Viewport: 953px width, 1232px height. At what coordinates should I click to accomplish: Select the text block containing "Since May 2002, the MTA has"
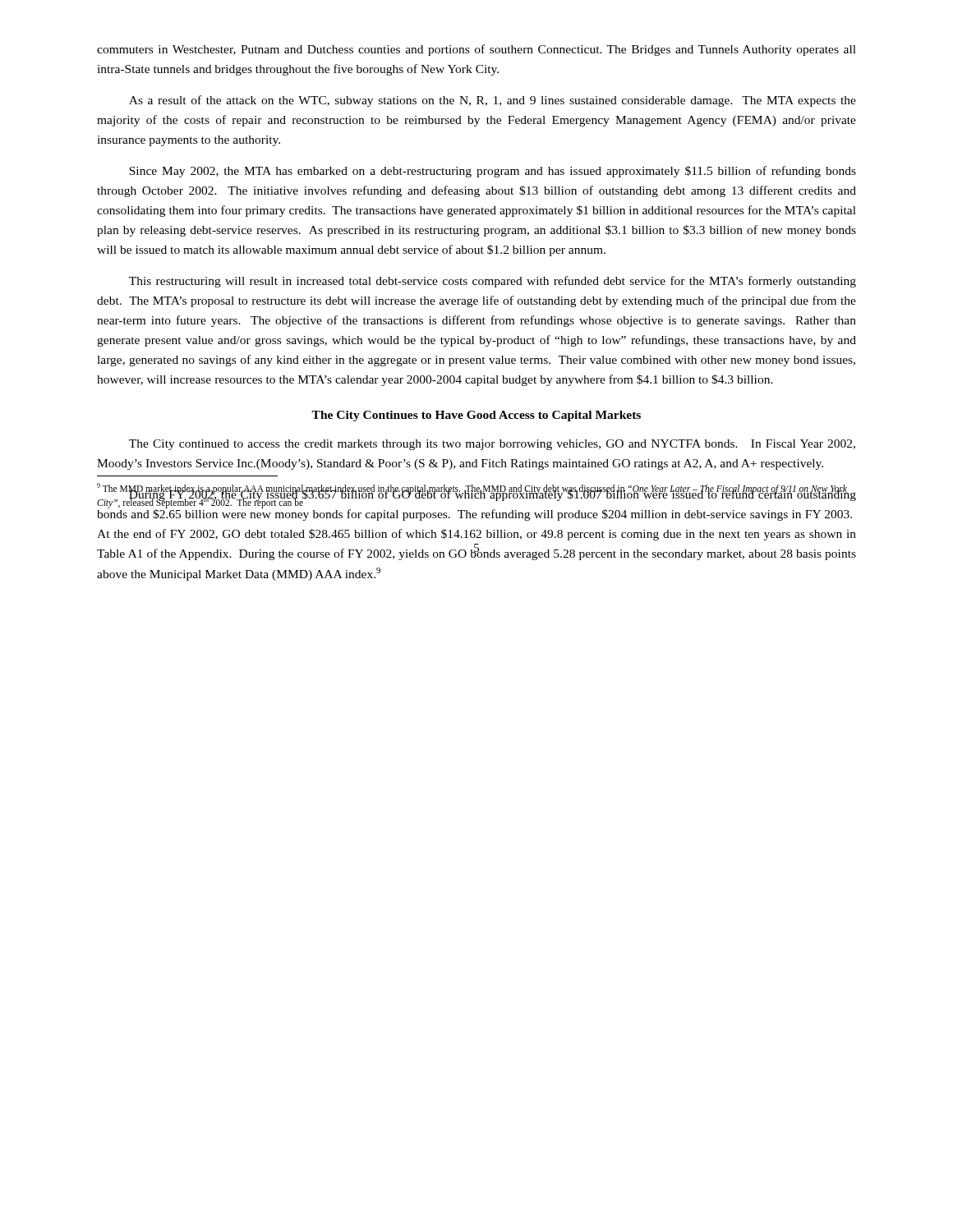(x=476, y=210)
